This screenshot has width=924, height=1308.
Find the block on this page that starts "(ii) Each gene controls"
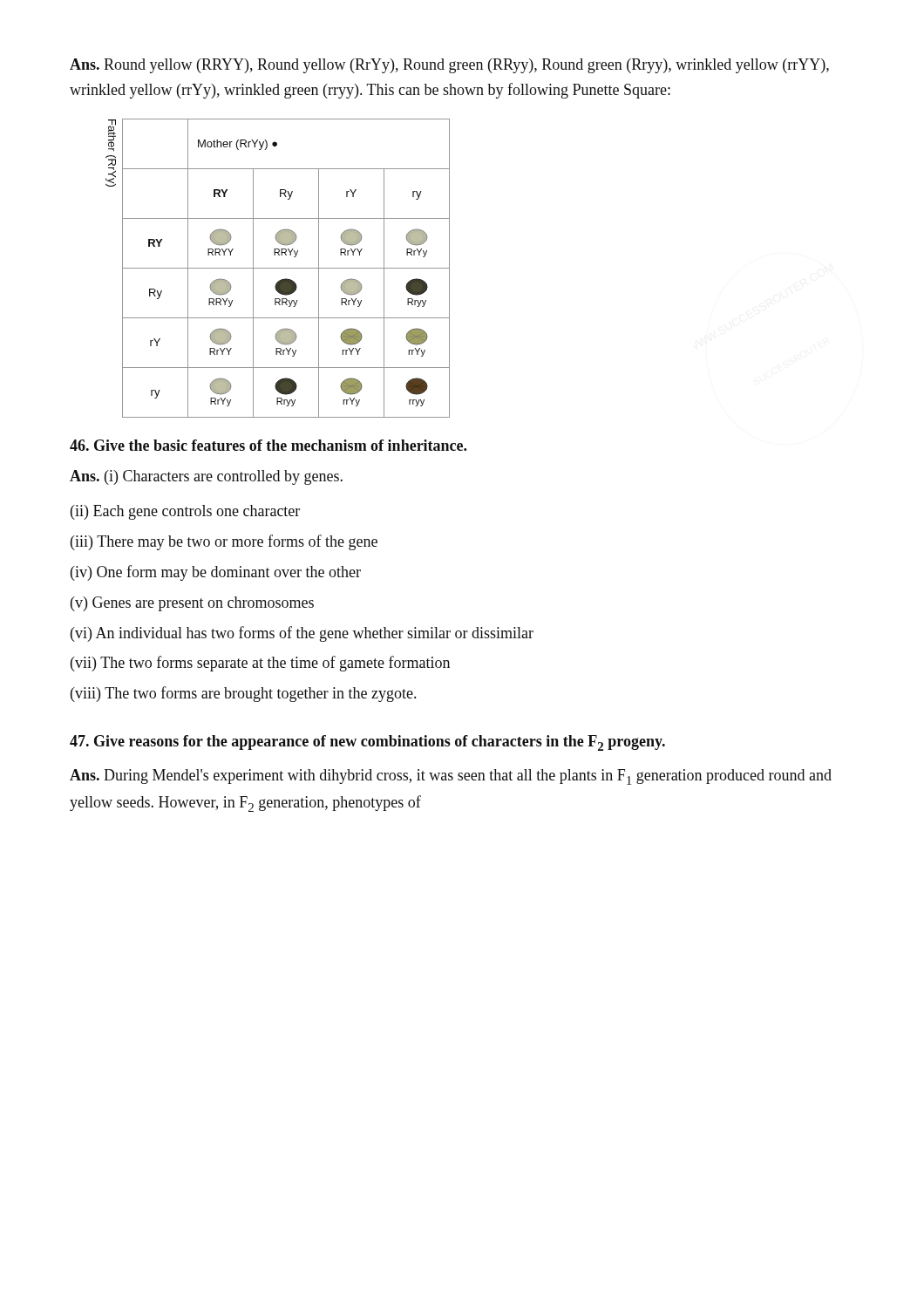coord(185,511)
